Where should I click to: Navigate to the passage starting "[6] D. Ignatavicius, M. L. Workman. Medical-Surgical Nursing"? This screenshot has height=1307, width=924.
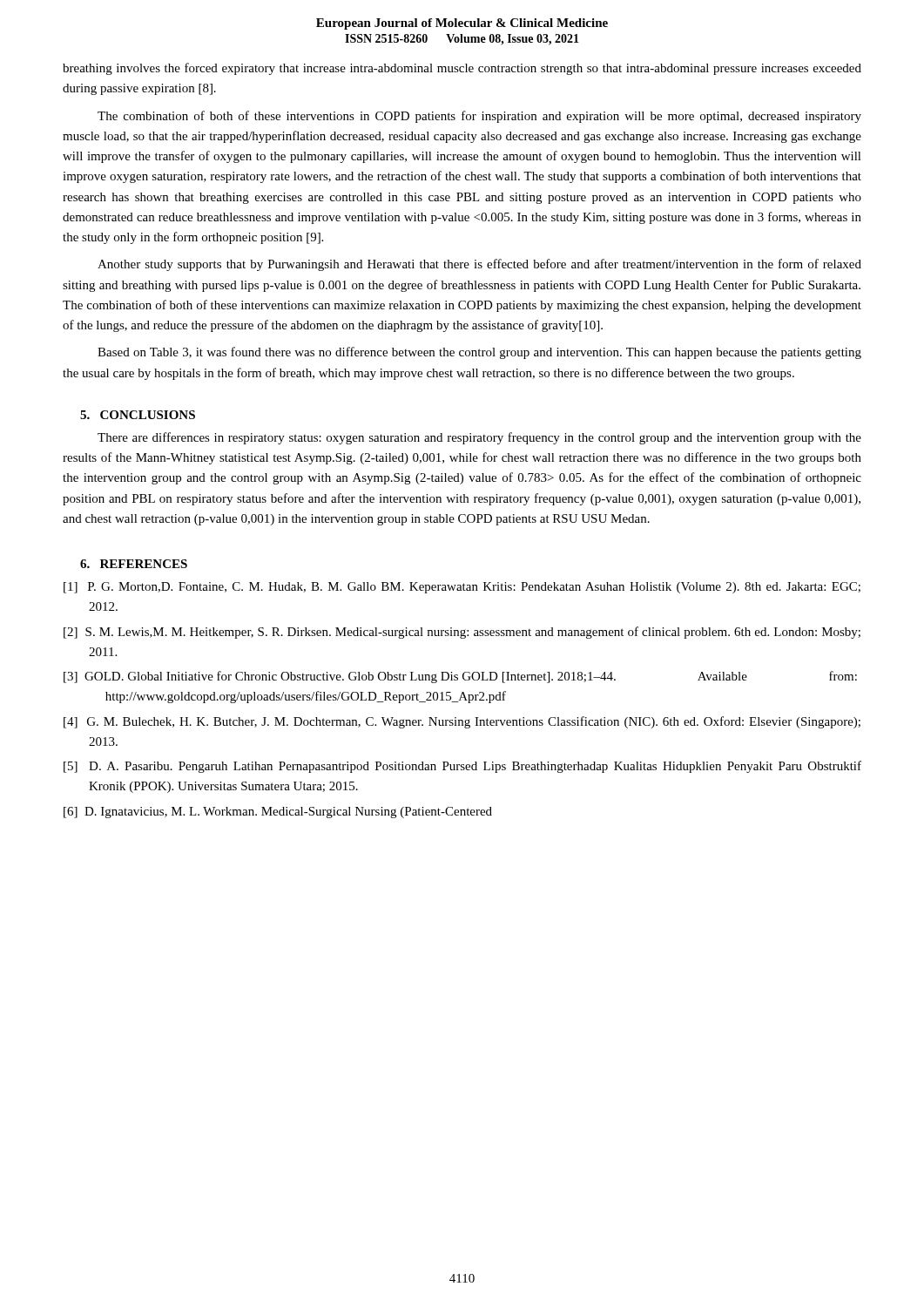(277, 811)
